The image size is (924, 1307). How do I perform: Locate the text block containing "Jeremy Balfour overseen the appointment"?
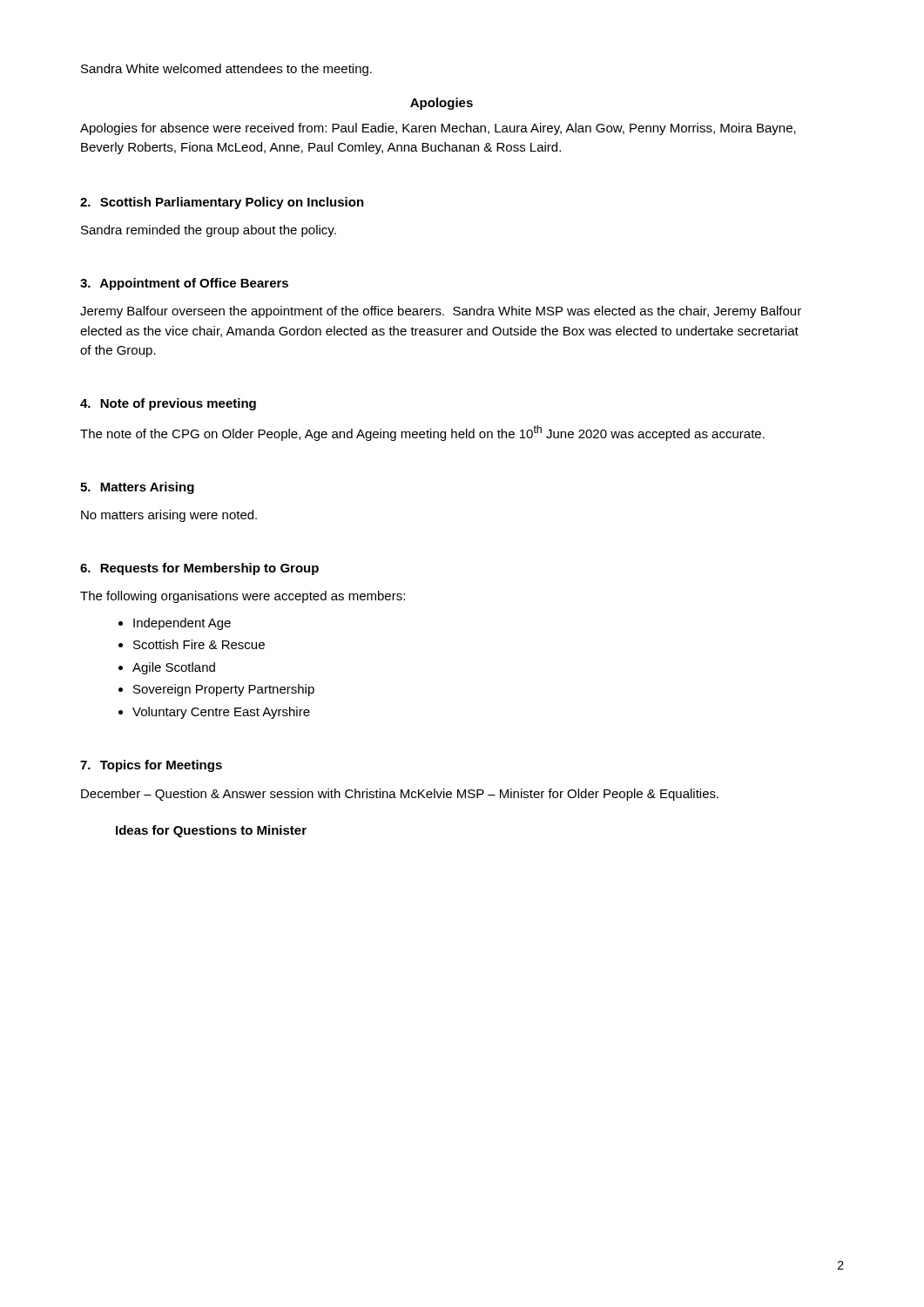441,330
